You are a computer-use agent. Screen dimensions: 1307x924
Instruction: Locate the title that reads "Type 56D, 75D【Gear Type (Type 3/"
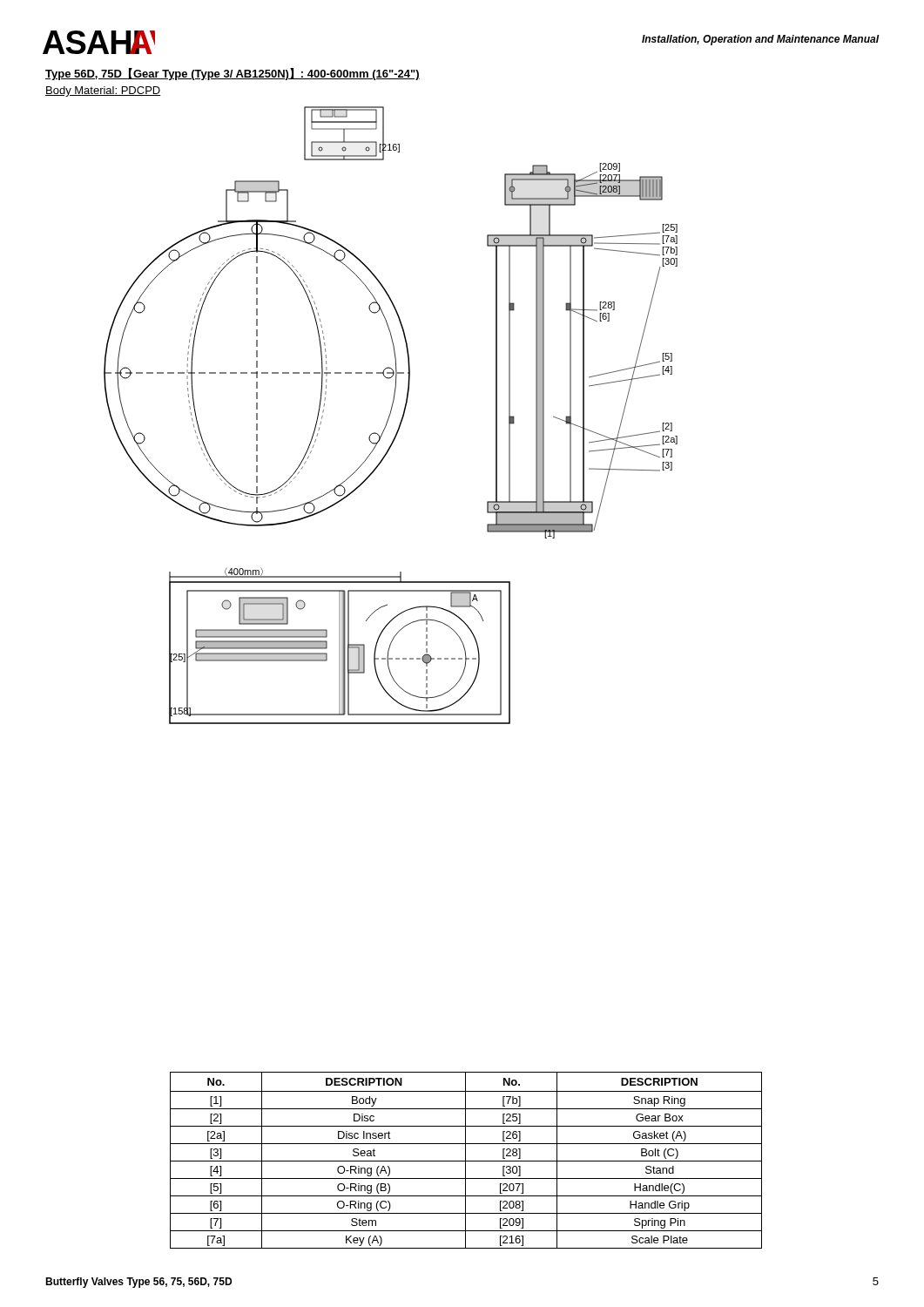pos(232,74)
